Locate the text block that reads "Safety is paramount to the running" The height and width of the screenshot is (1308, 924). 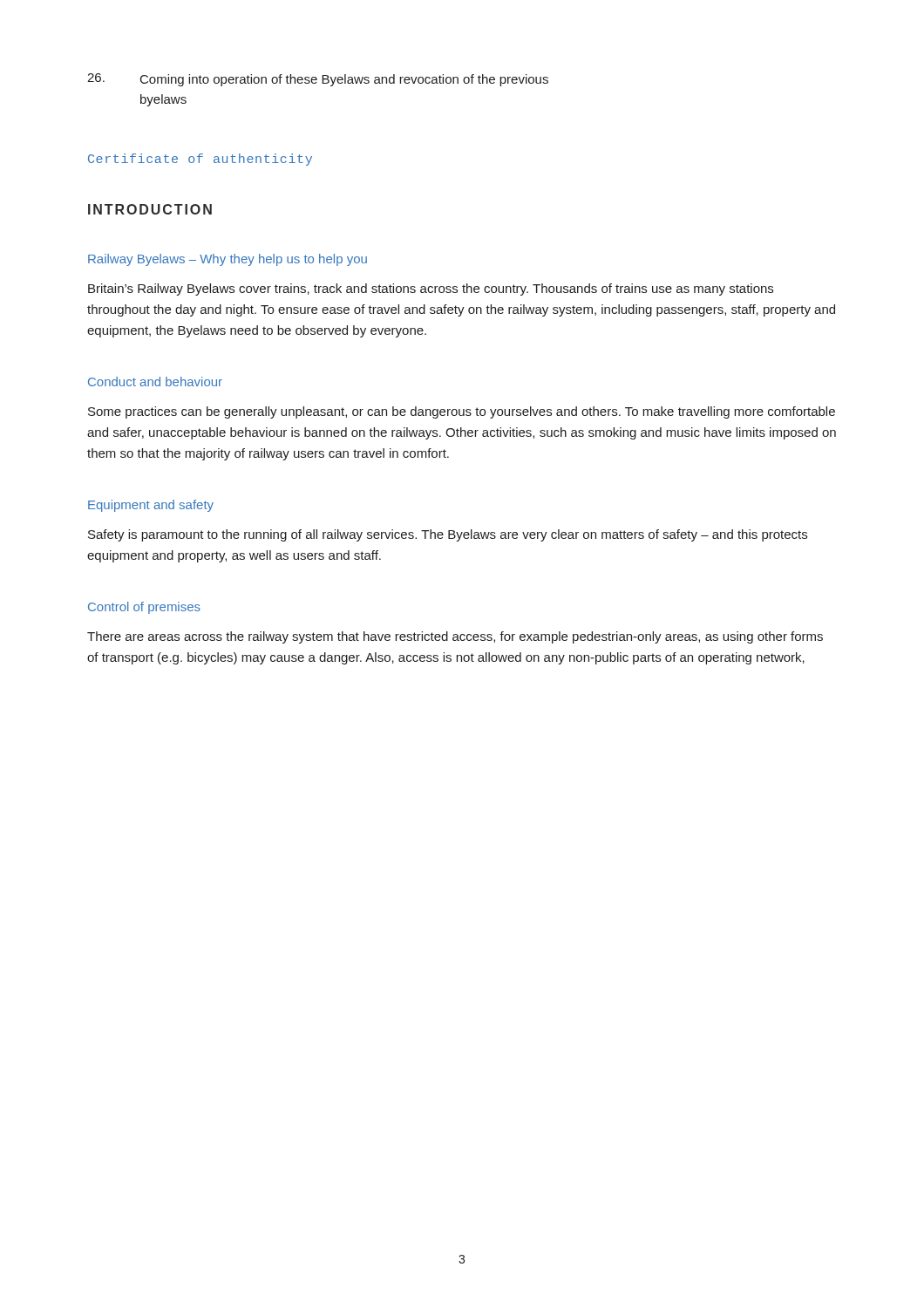pos(447,545)
